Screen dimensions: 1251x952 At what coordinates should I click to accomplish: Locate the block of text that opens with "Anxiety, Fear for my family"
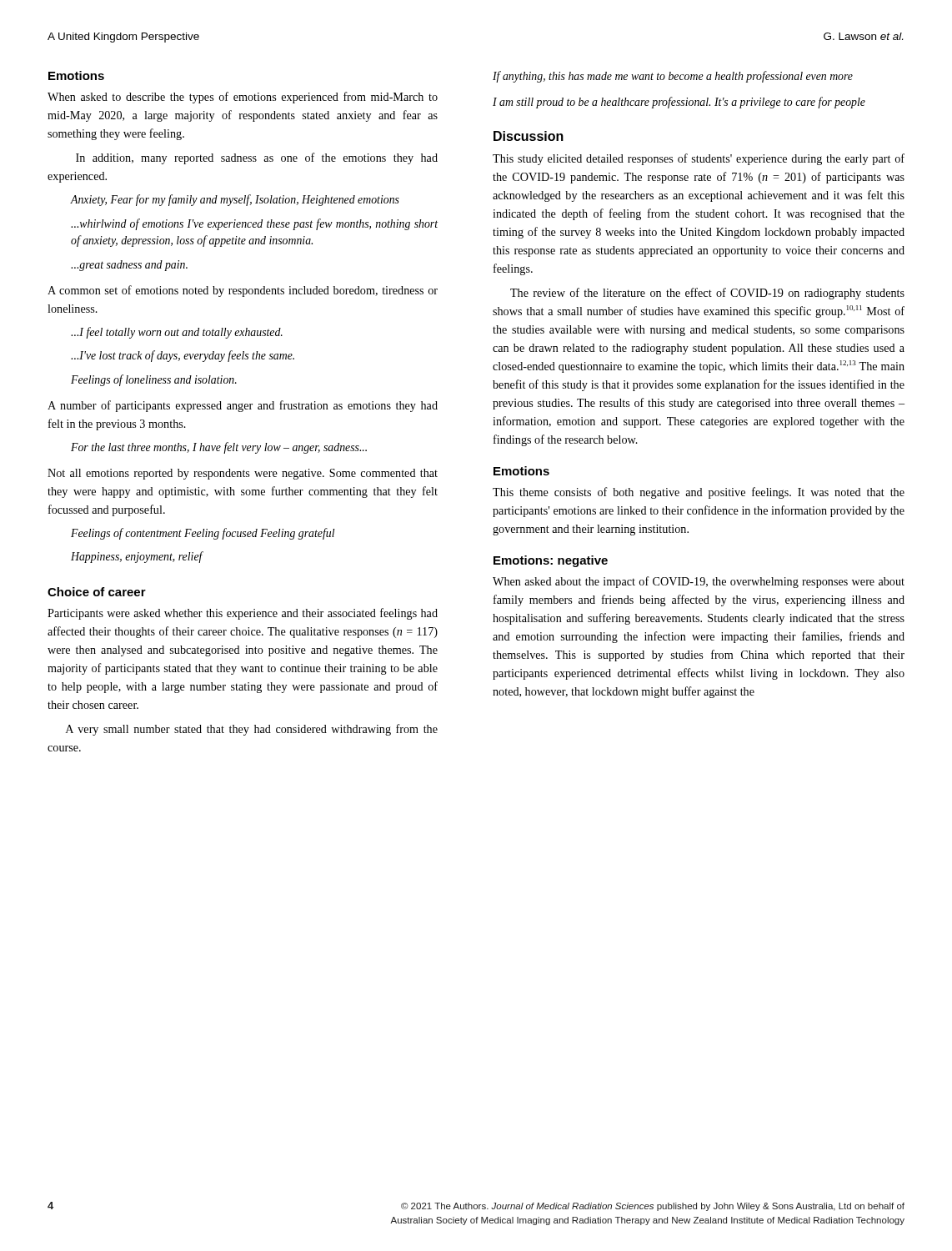pyautogui.click(x=235, y=200)
